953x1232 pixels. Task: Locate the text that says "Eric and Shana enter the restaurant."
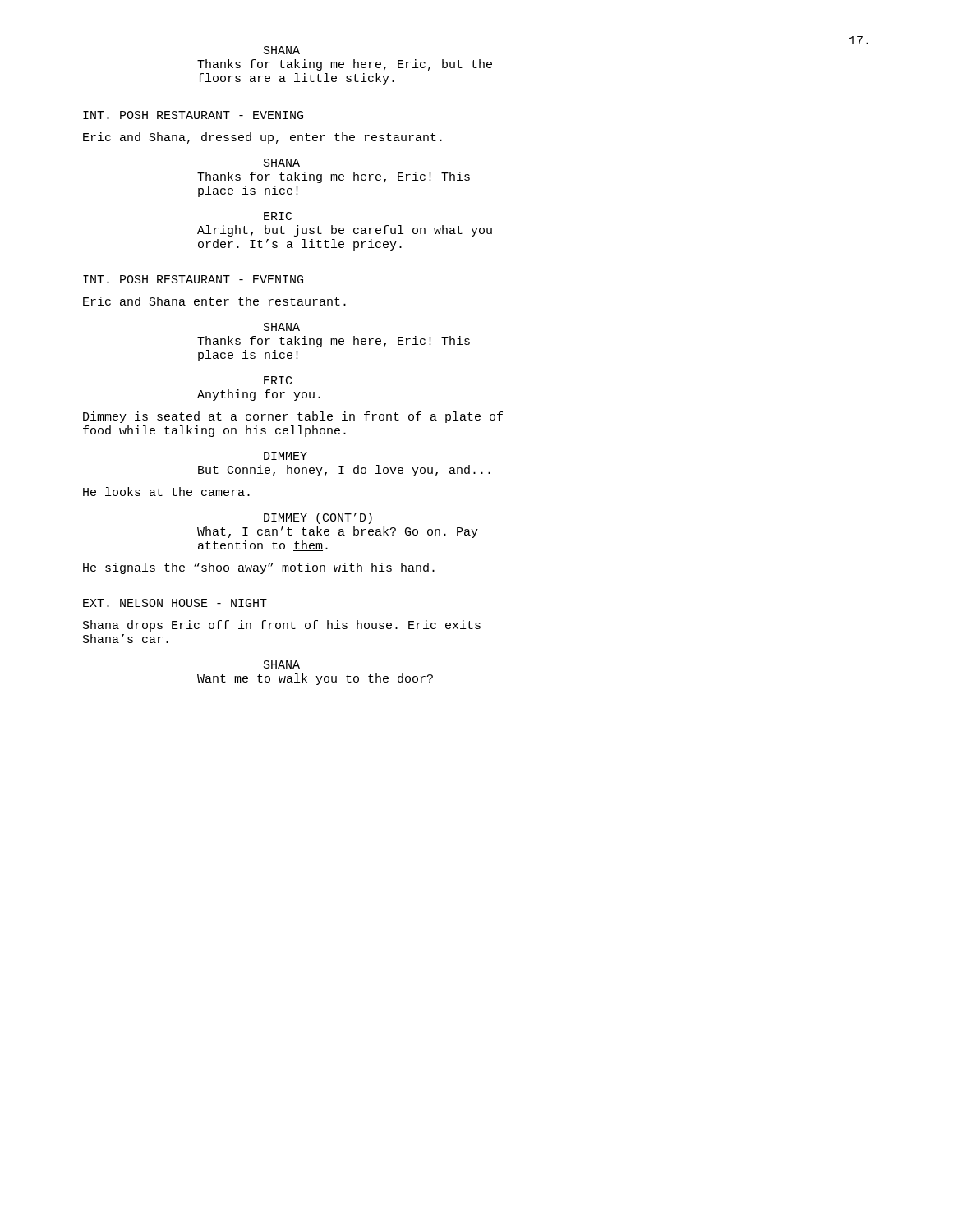point(215,303)
